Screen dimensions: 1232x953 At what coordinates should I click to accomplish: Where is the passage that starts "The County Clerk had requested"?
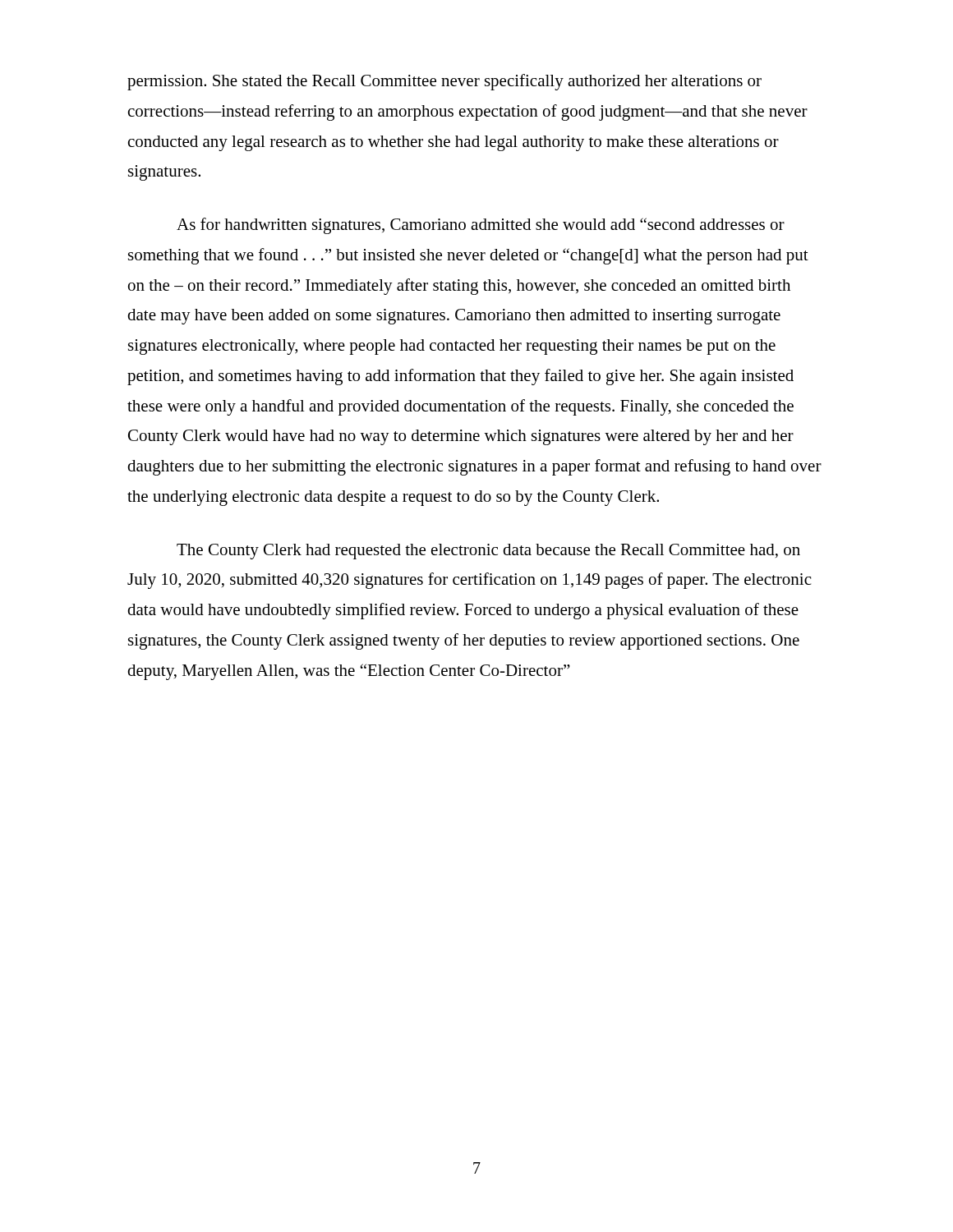pyautogui.click(x=474, y=610)
